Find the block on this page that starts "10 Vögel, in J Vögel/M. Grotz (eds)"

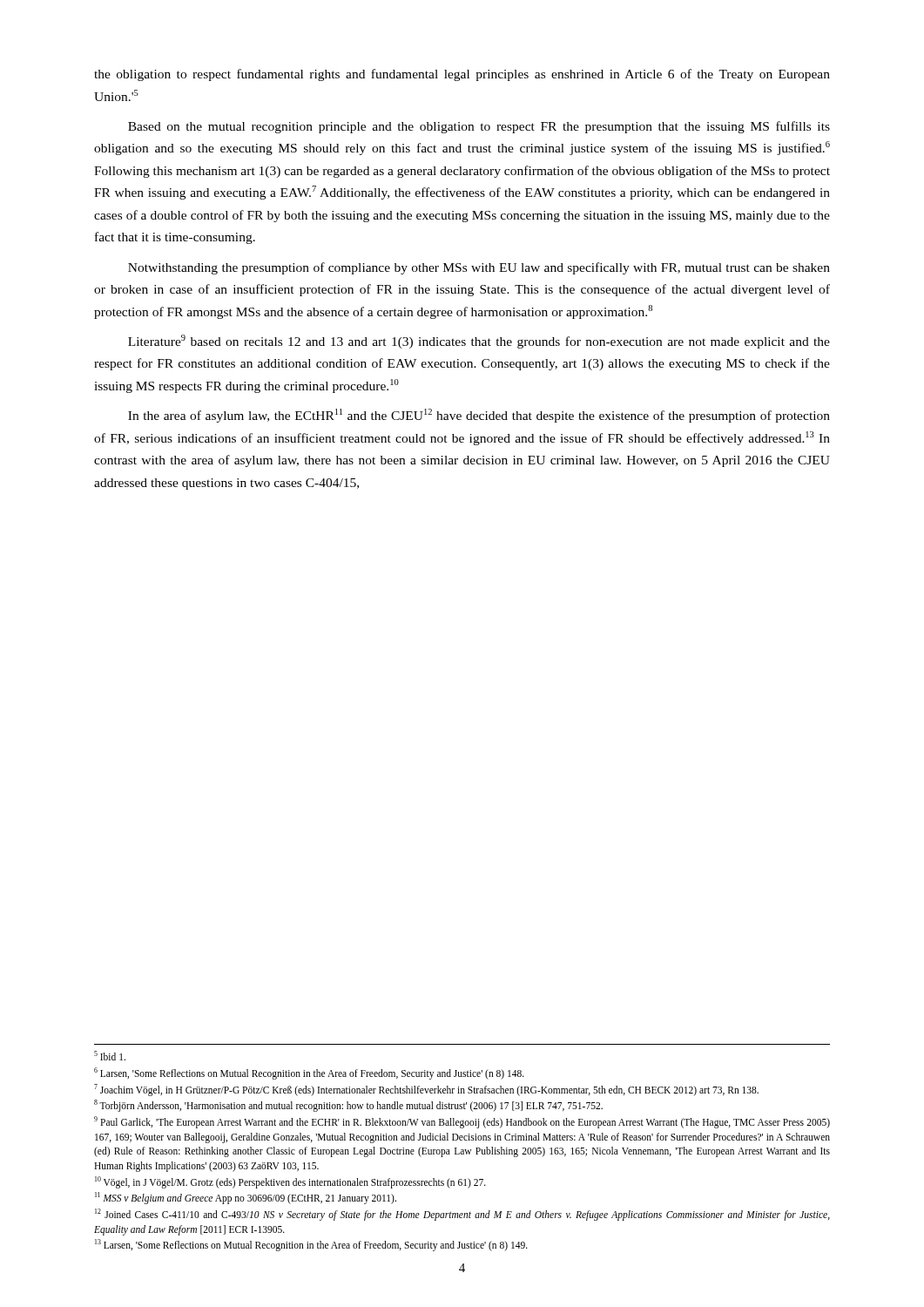coord(290,1181)
